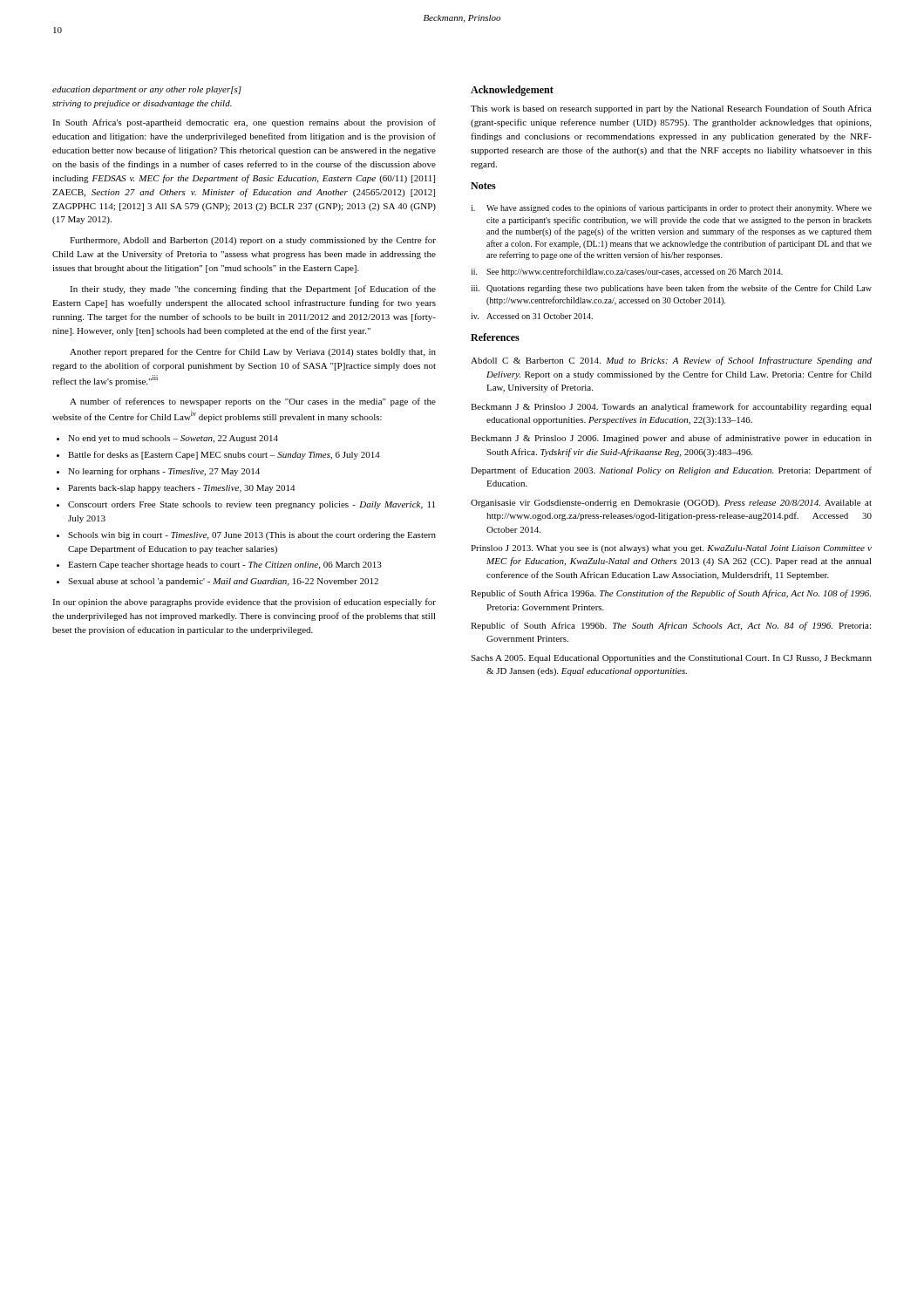
Task: Find the region starting "No learning for orphans - Timeslive, 27 May"
Action: tap(164, 471)
